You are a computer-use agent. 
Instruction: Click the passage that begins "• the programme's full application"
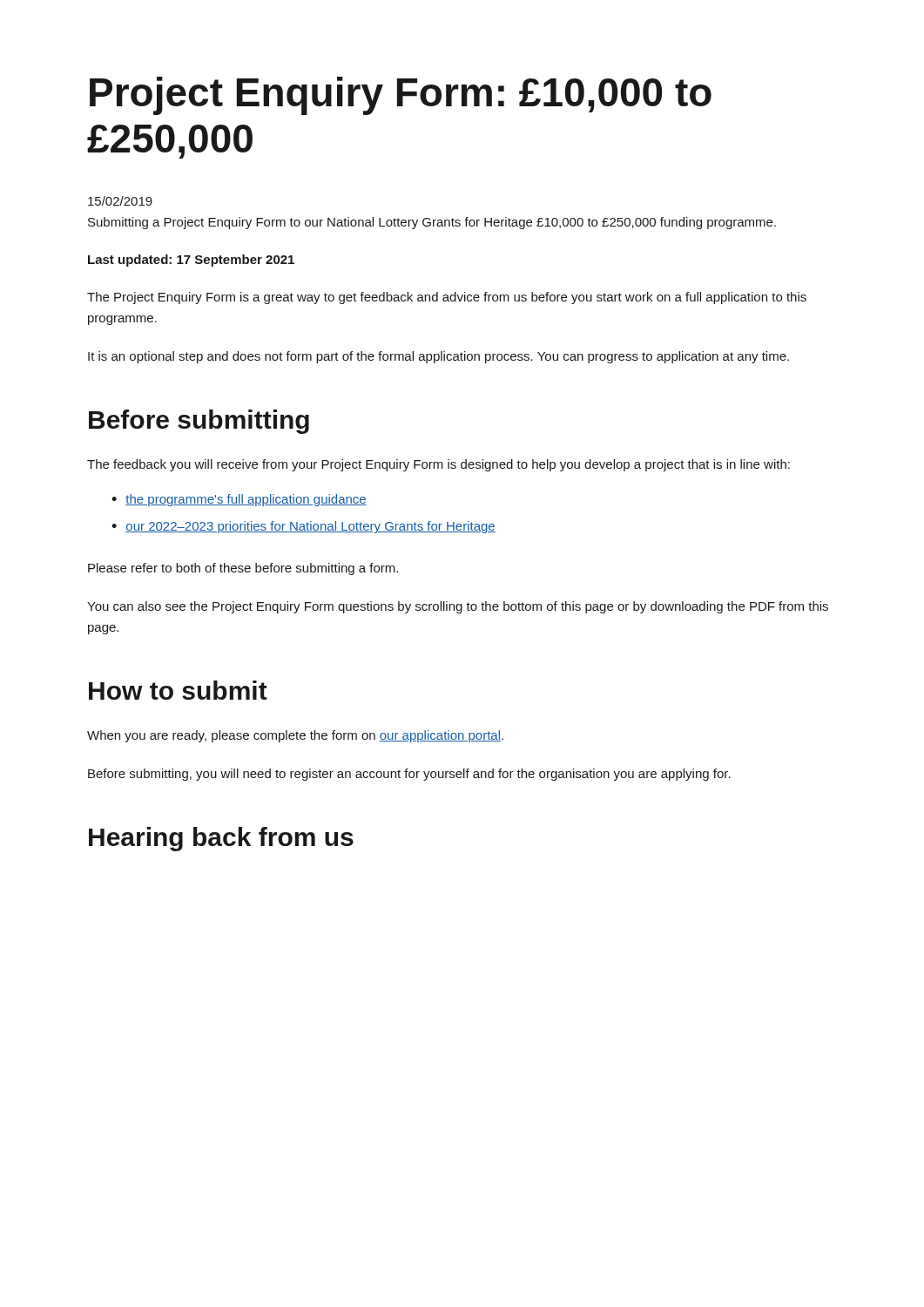click(239, 500)
